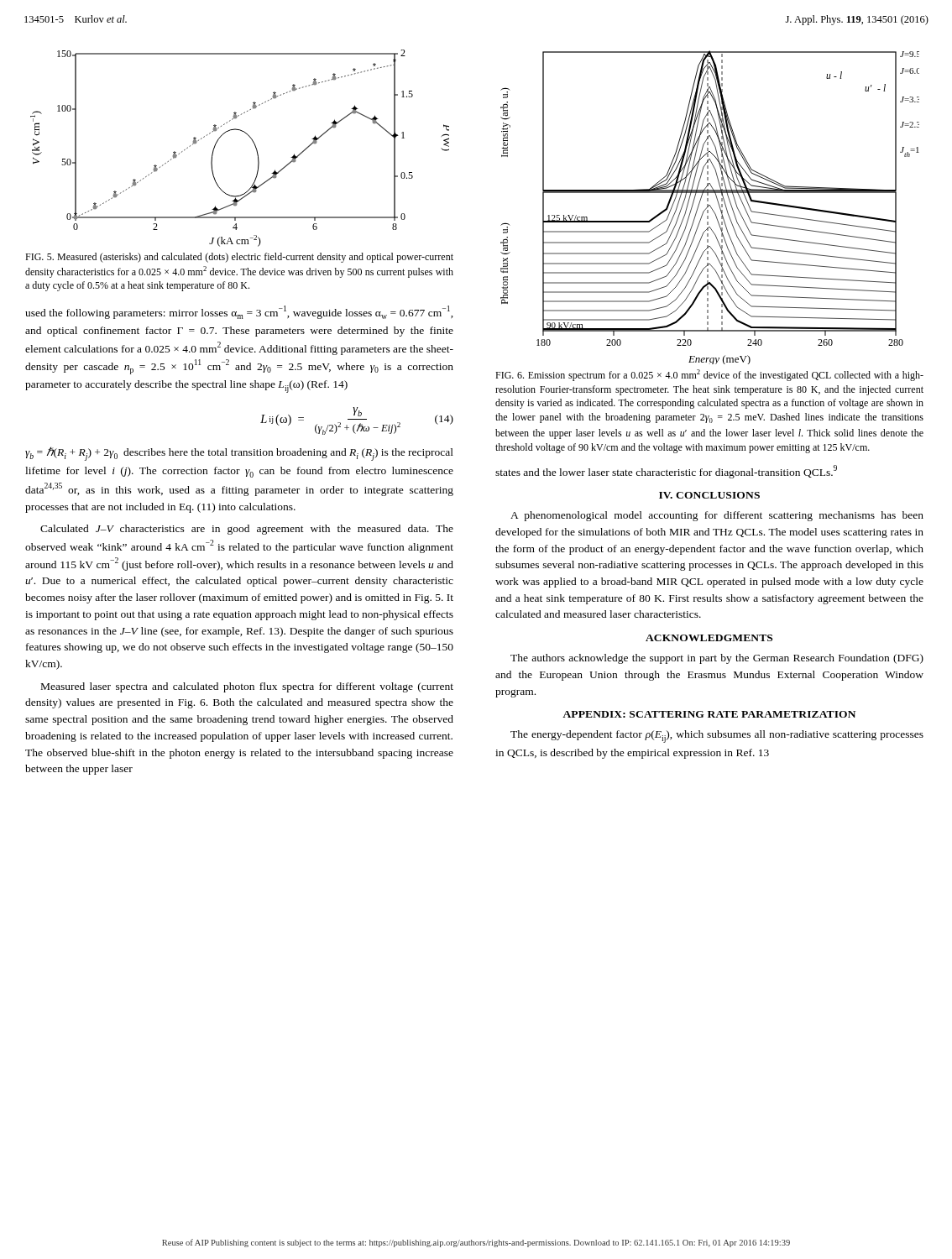The image size is (952, 1259).
Task: Point to the text block starting "The energy-dependent factor ρ(Eij), which subsumes"
Action: click(709, 744)
